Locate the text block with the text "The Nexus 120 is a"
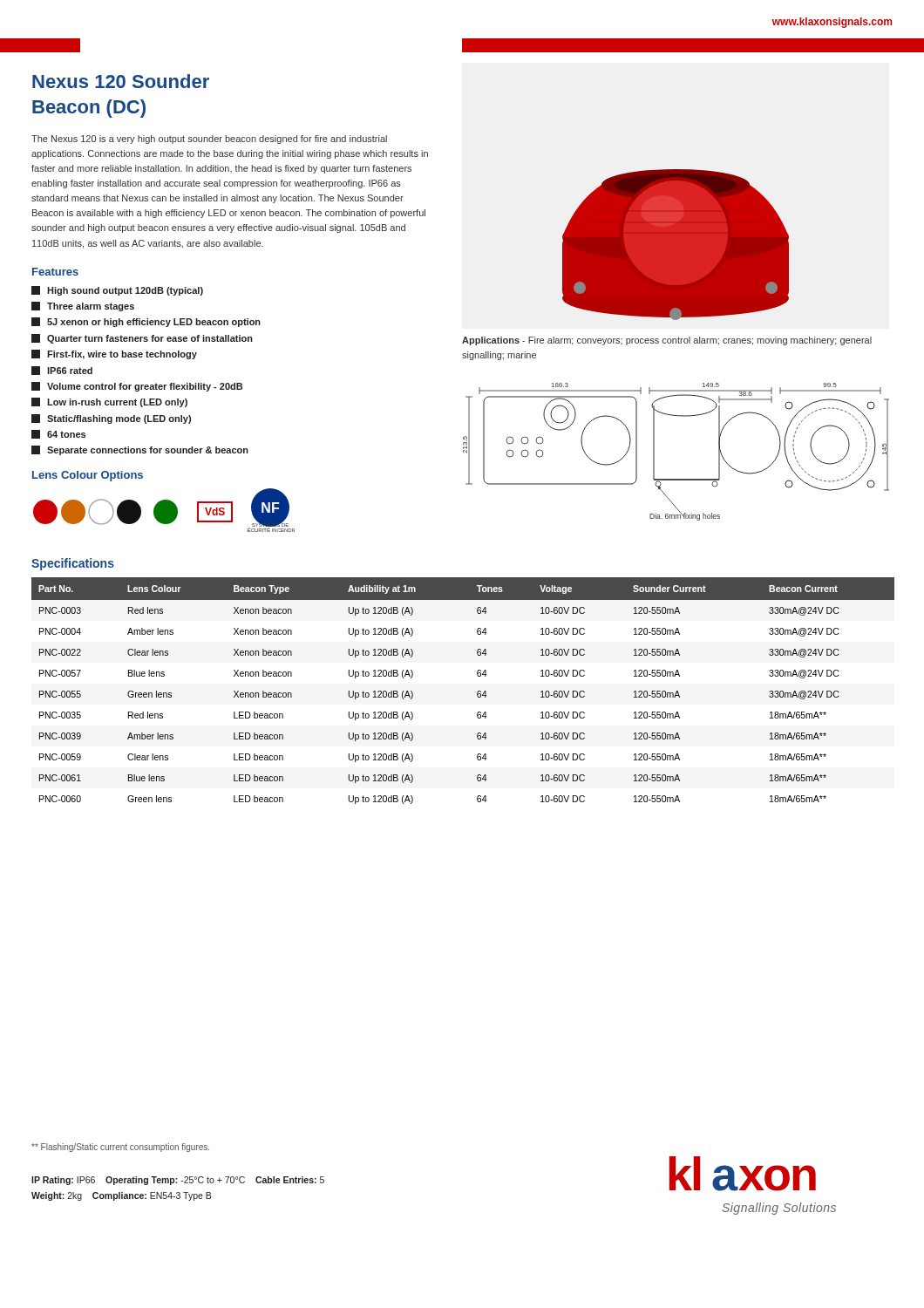The height and width of the screenshot is (1308, 924). 230,191
